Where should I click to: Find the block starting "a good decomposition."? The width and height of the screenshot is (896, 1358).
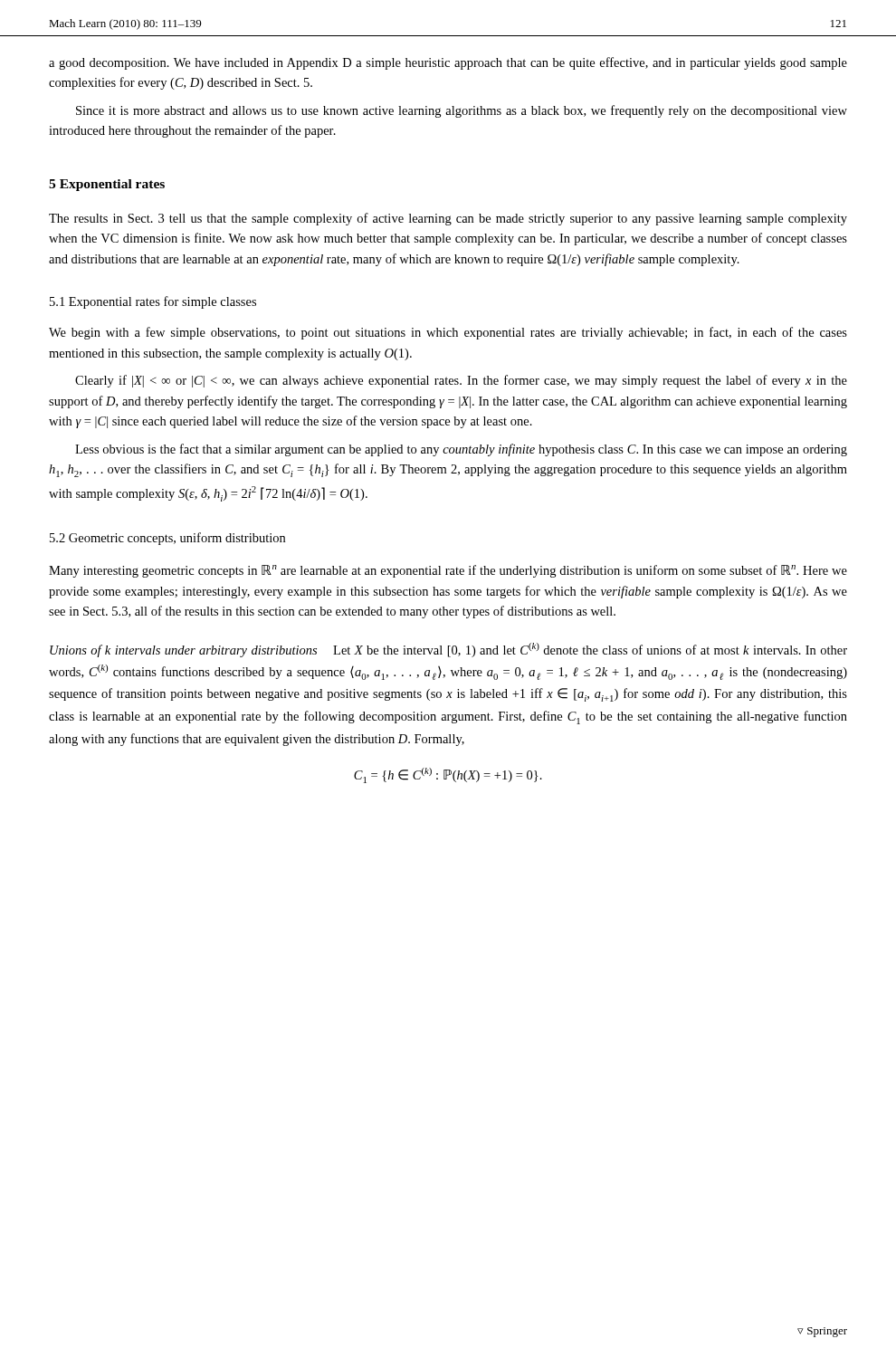[x=448, y=73]
